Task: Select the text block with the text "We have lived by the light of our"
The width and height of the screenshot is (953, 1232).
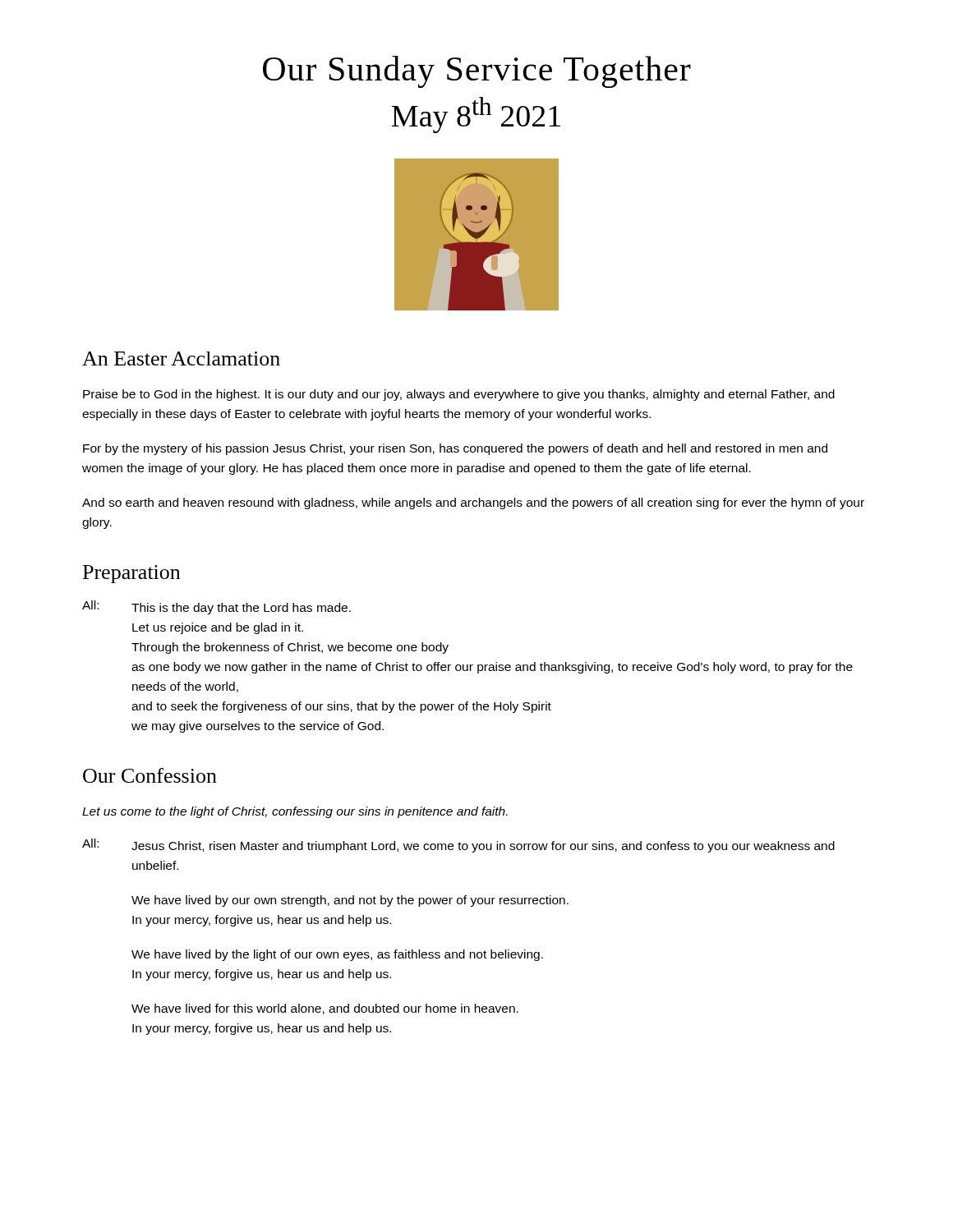Action: point(338,964)
